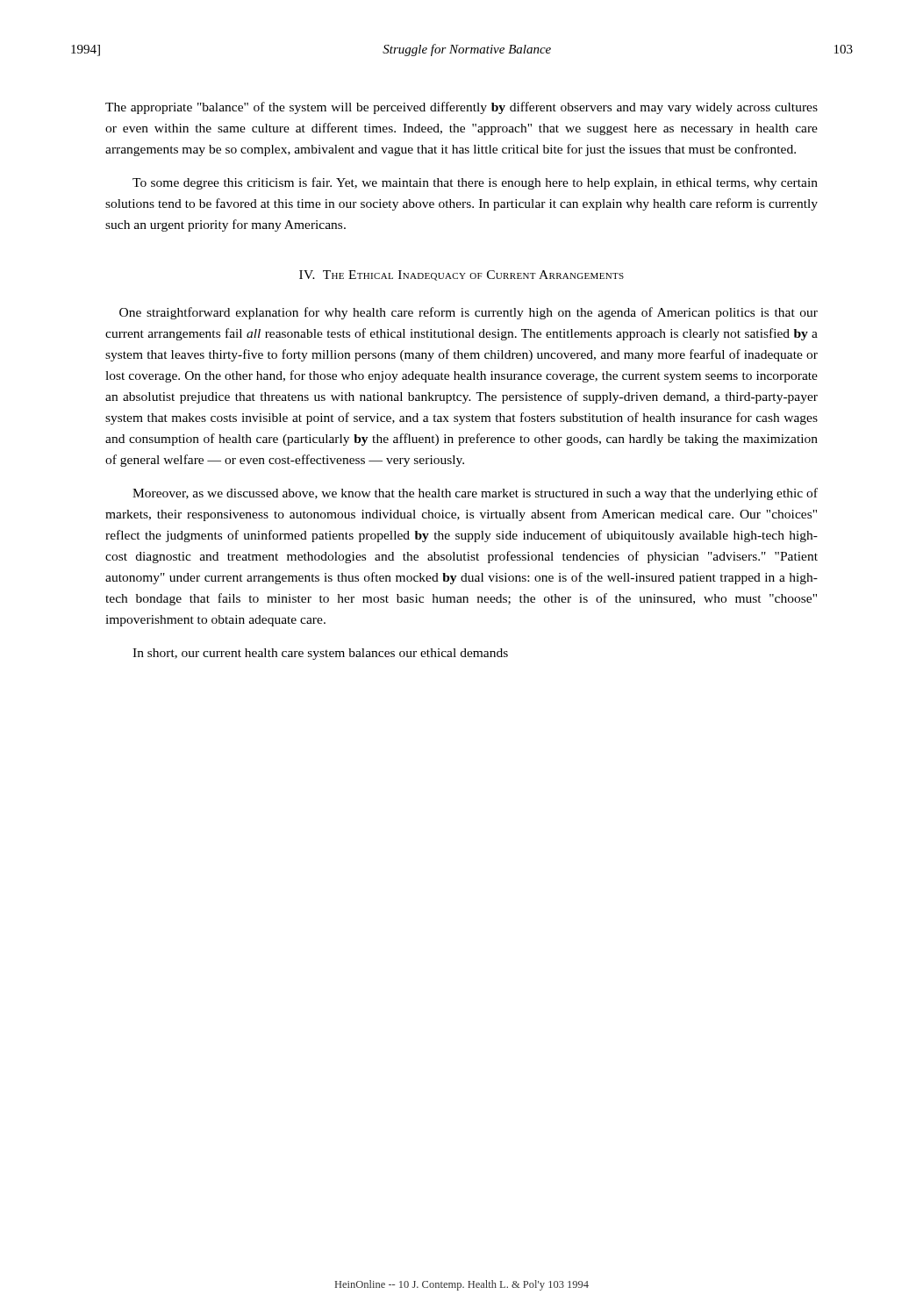Image resolution: width=923 pixels, height=1316 pixels.
Task: Locate the text block starting "In short, our current"
Action: point(320,653)
